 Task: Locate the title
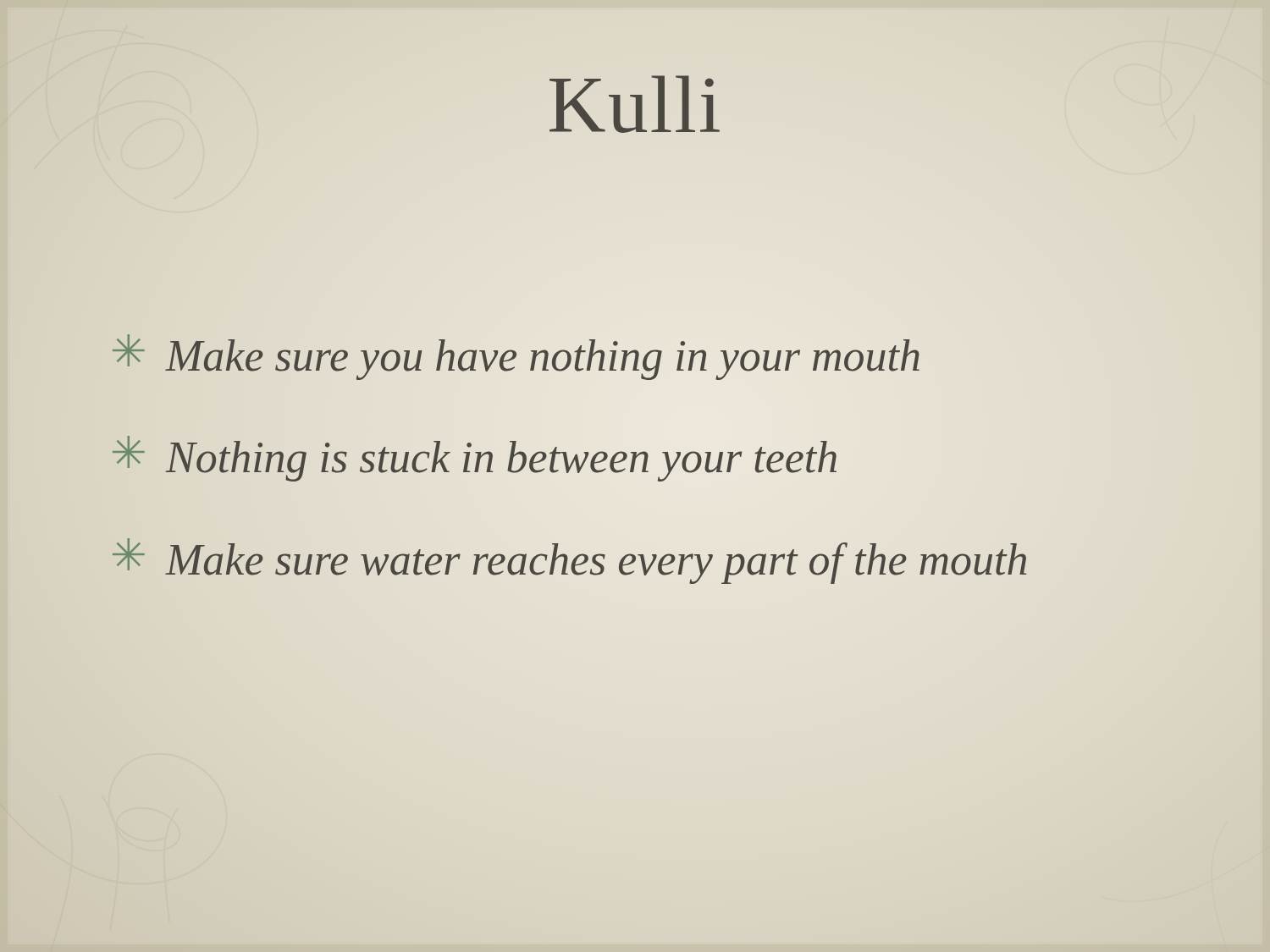point(635,104)
